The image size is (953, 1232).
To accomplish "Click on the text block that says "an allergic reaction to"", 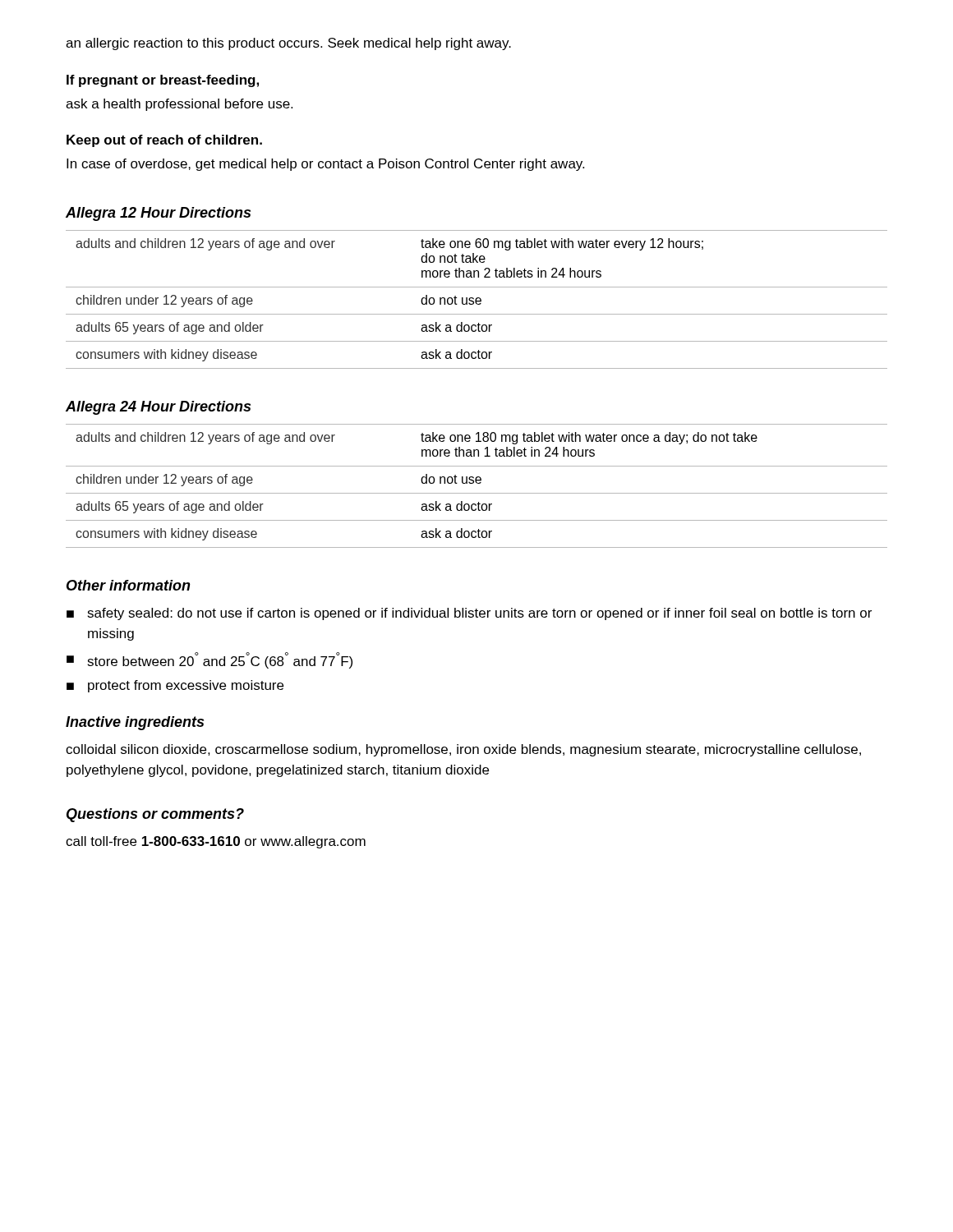I will (289, 43).
